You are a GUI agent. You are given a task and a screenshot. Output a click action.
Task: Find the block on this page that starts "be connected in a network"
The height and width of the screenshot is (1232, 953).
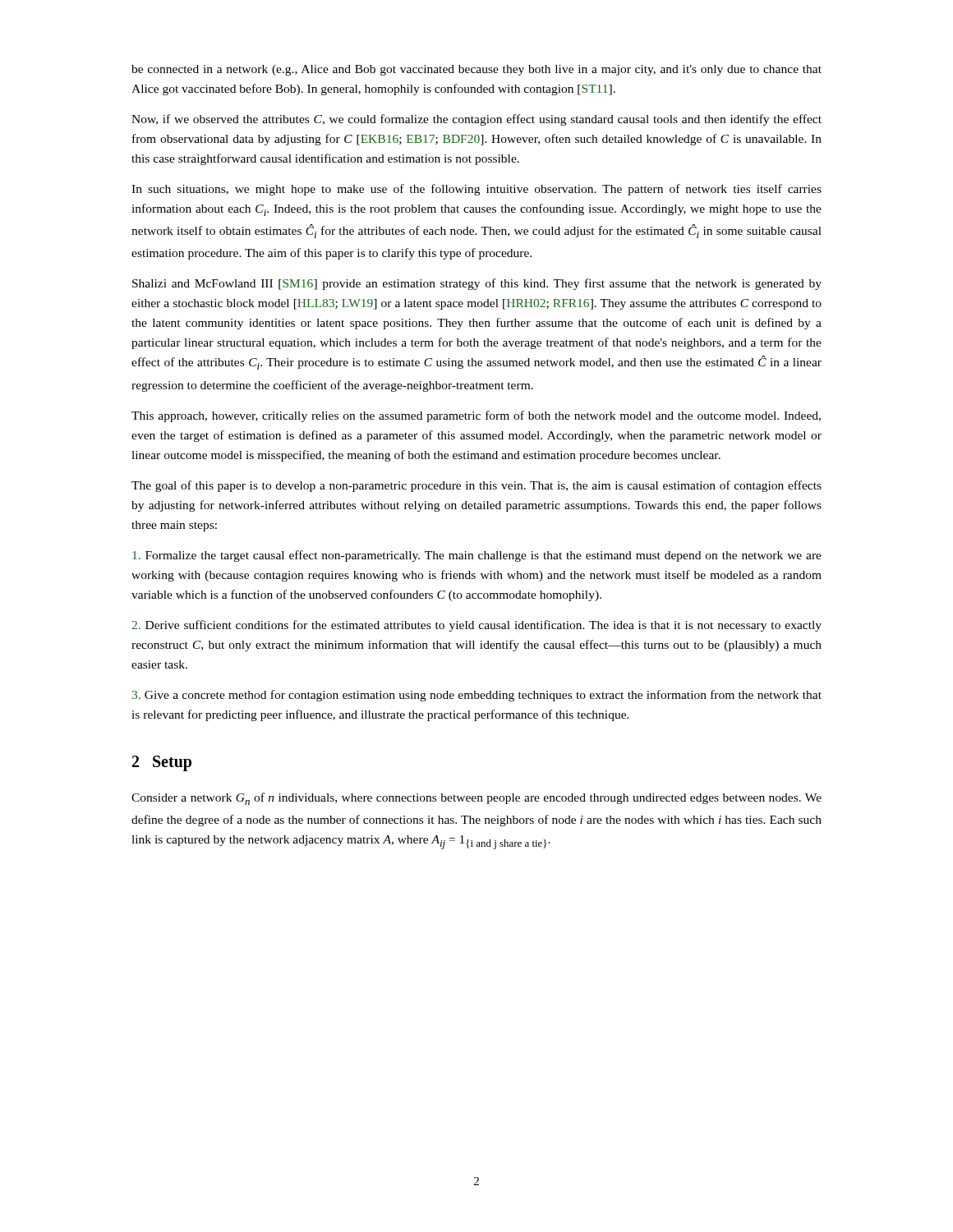476,79
